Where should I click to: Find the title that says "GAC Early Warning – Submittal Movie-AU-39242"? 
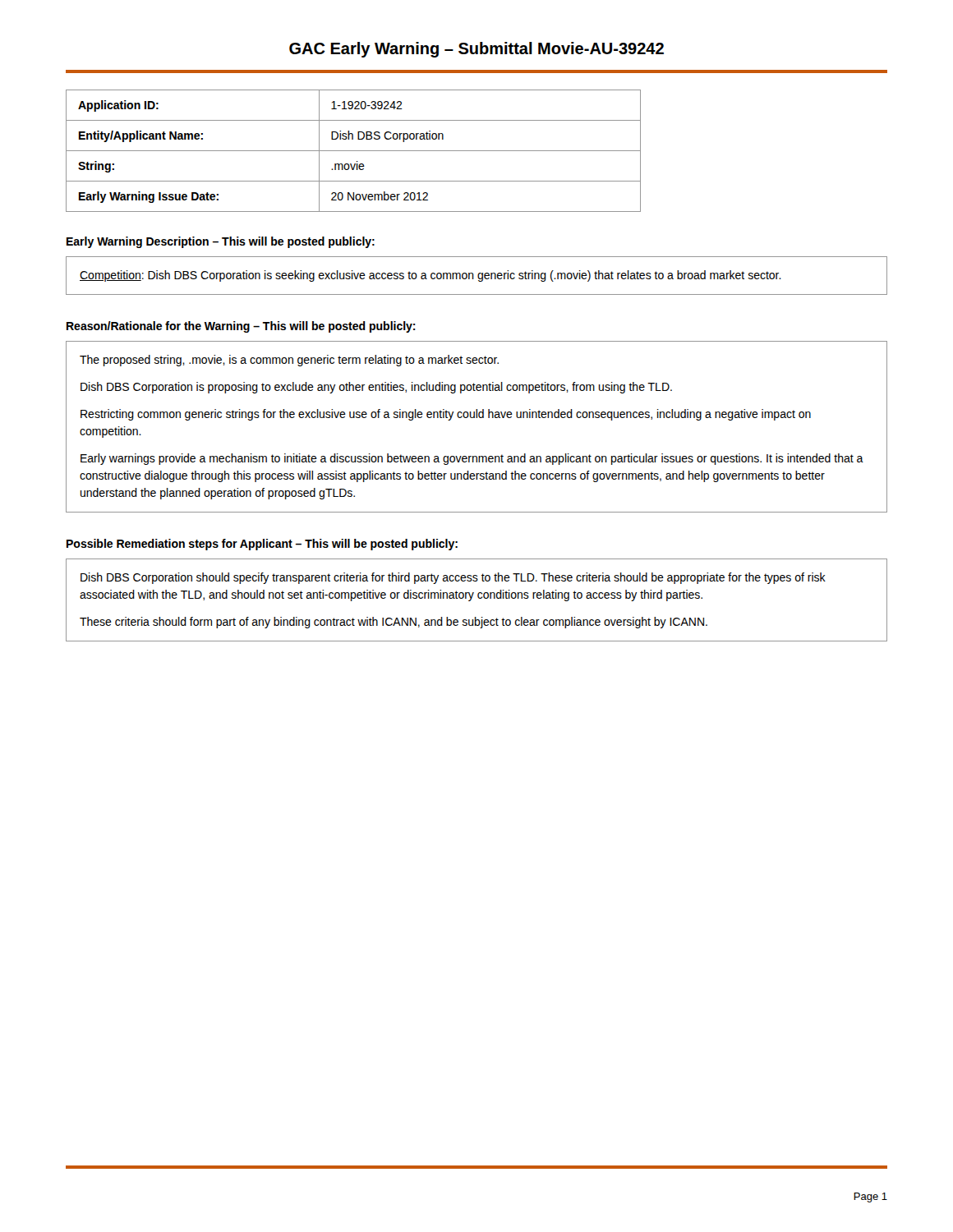pos(476,48)
